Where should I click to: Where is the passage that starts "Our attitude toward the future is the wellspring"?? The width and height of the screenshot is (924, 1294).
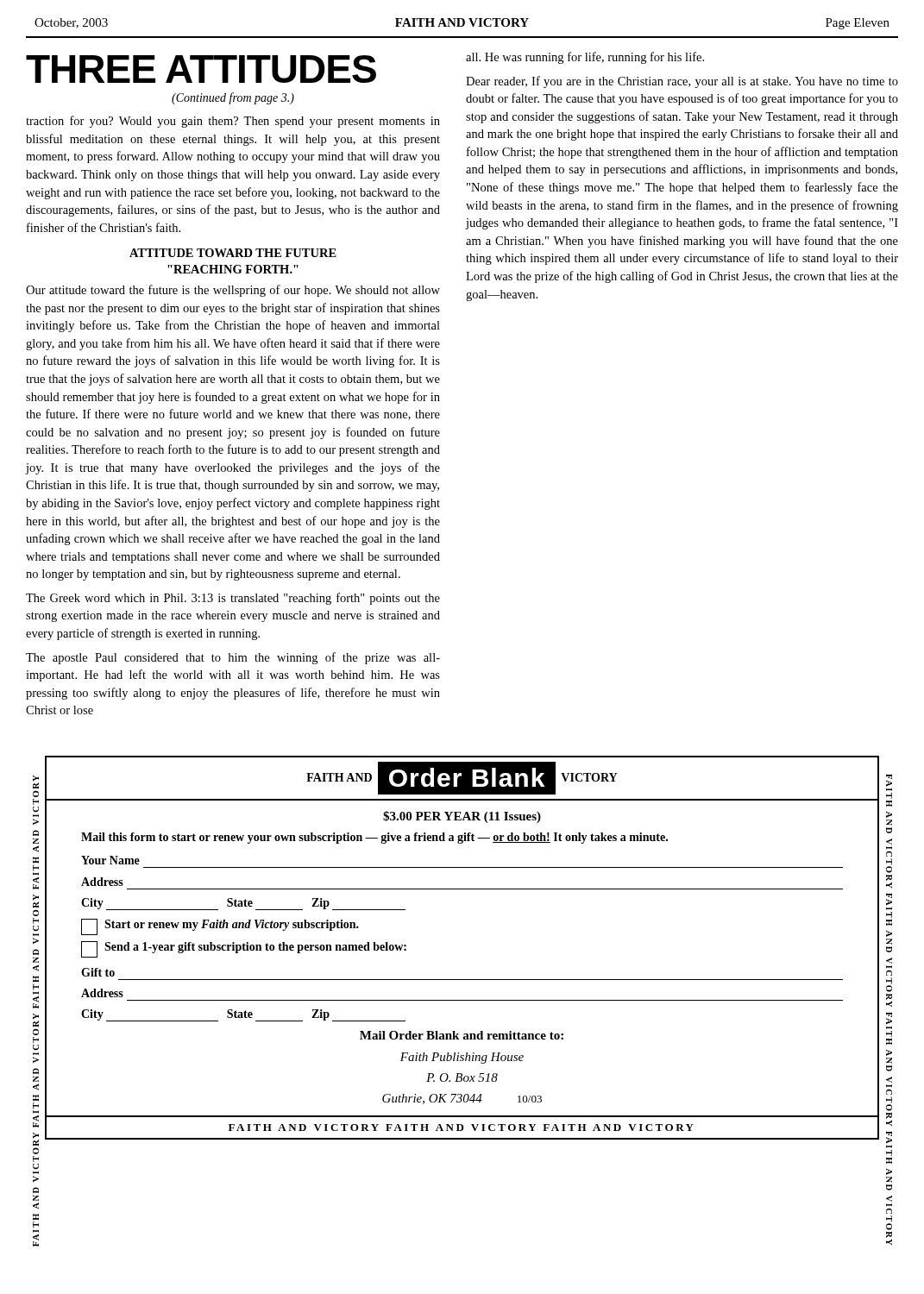click(x=233, y=432)
